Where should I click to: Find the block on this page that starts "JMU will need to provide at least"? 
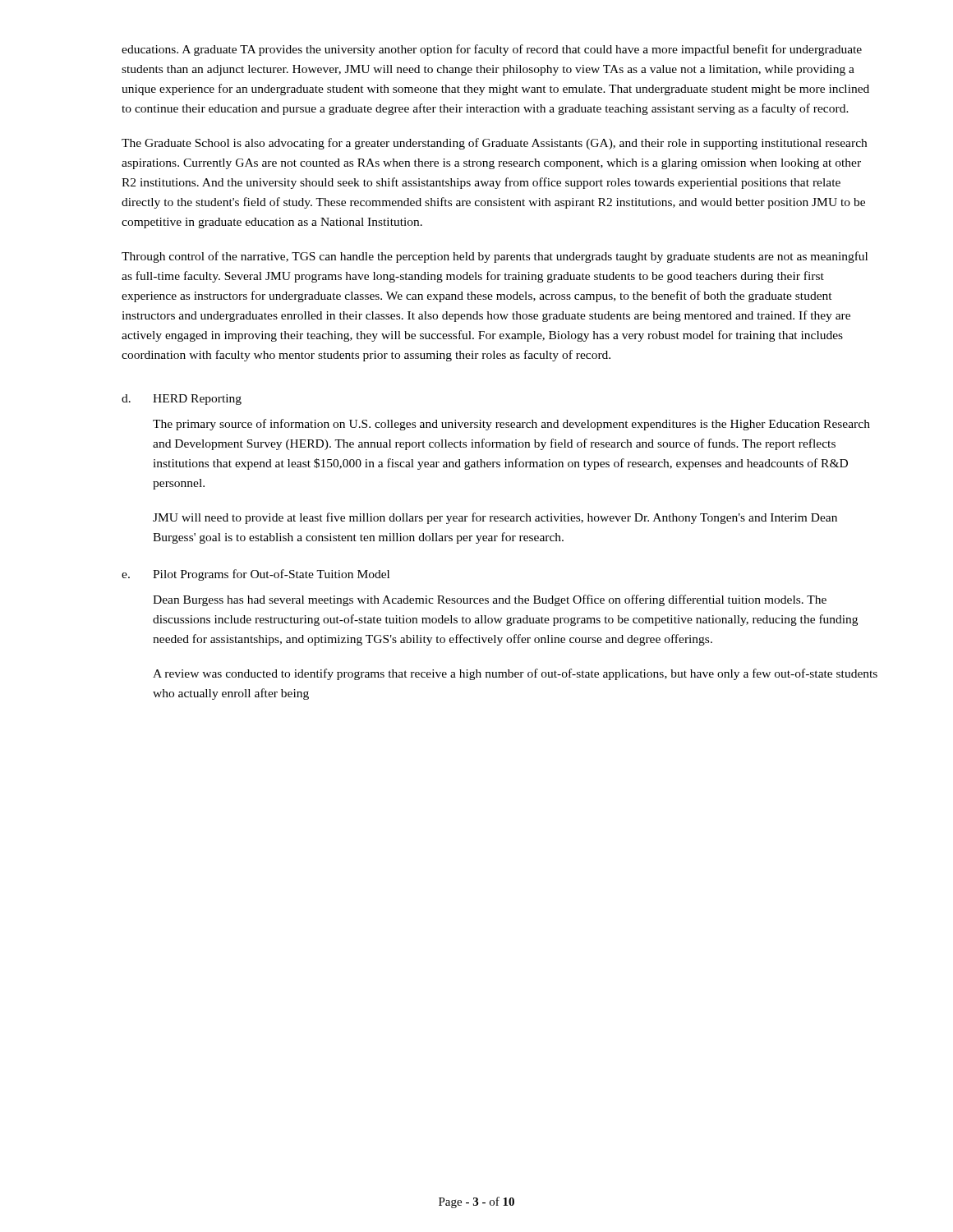(x=495, y=527)
